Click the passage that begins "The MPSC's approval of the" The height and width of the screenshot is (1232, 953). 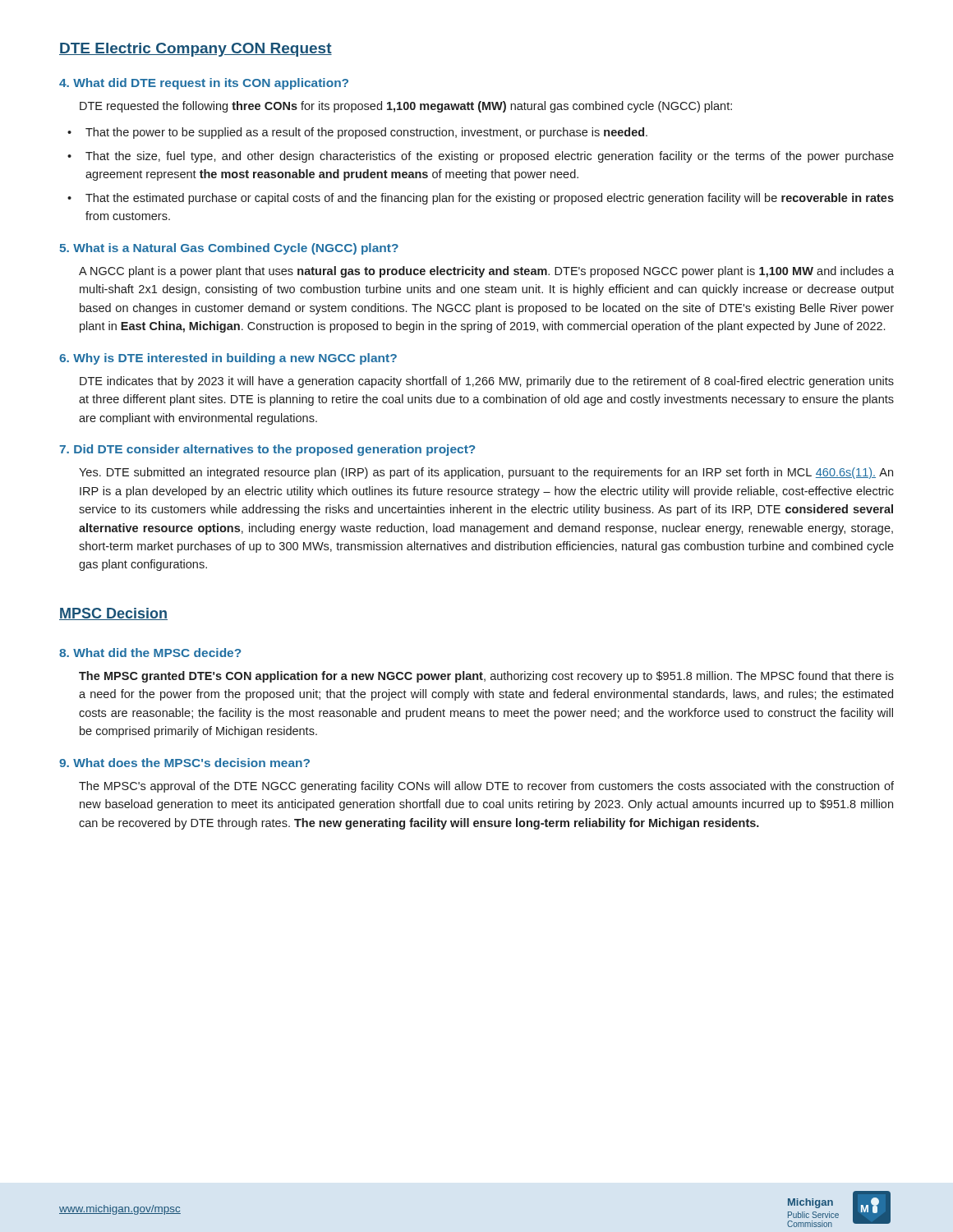coord(486,804)
